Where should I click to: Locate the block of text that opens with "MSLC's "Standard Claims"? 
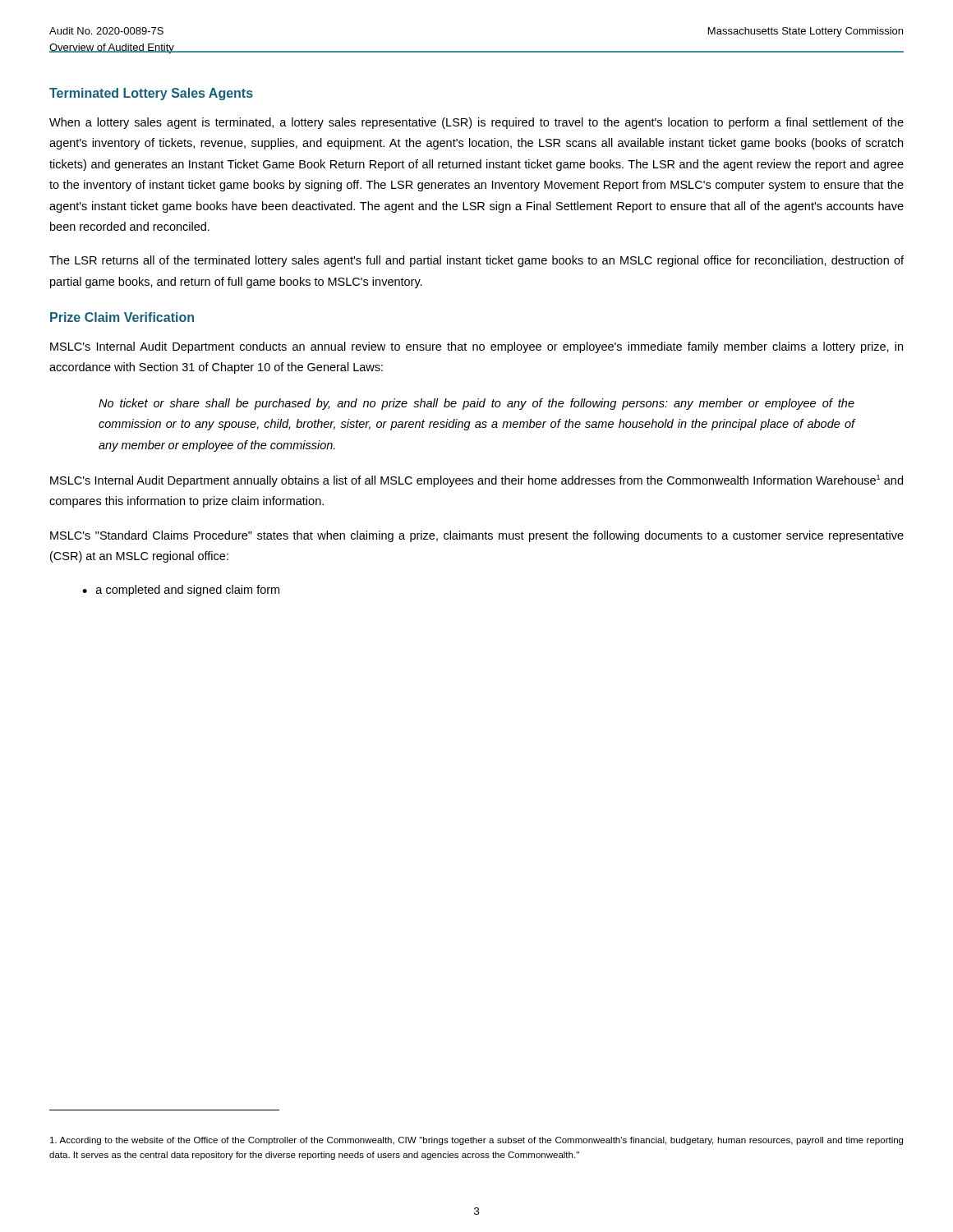476,546
